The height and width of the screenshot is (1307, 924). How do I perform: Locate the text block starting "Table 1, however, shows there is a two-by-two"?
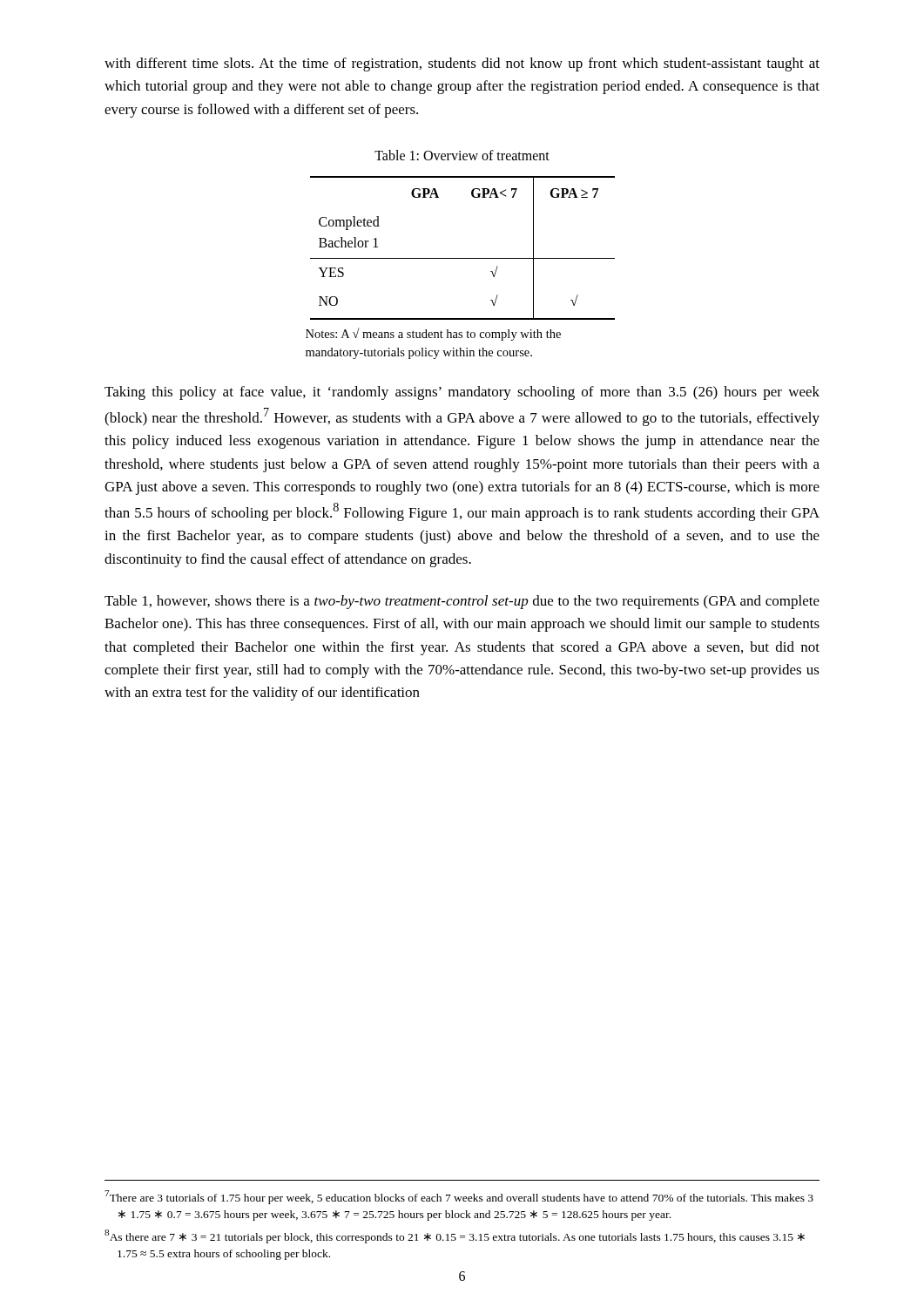pos(462,647)
